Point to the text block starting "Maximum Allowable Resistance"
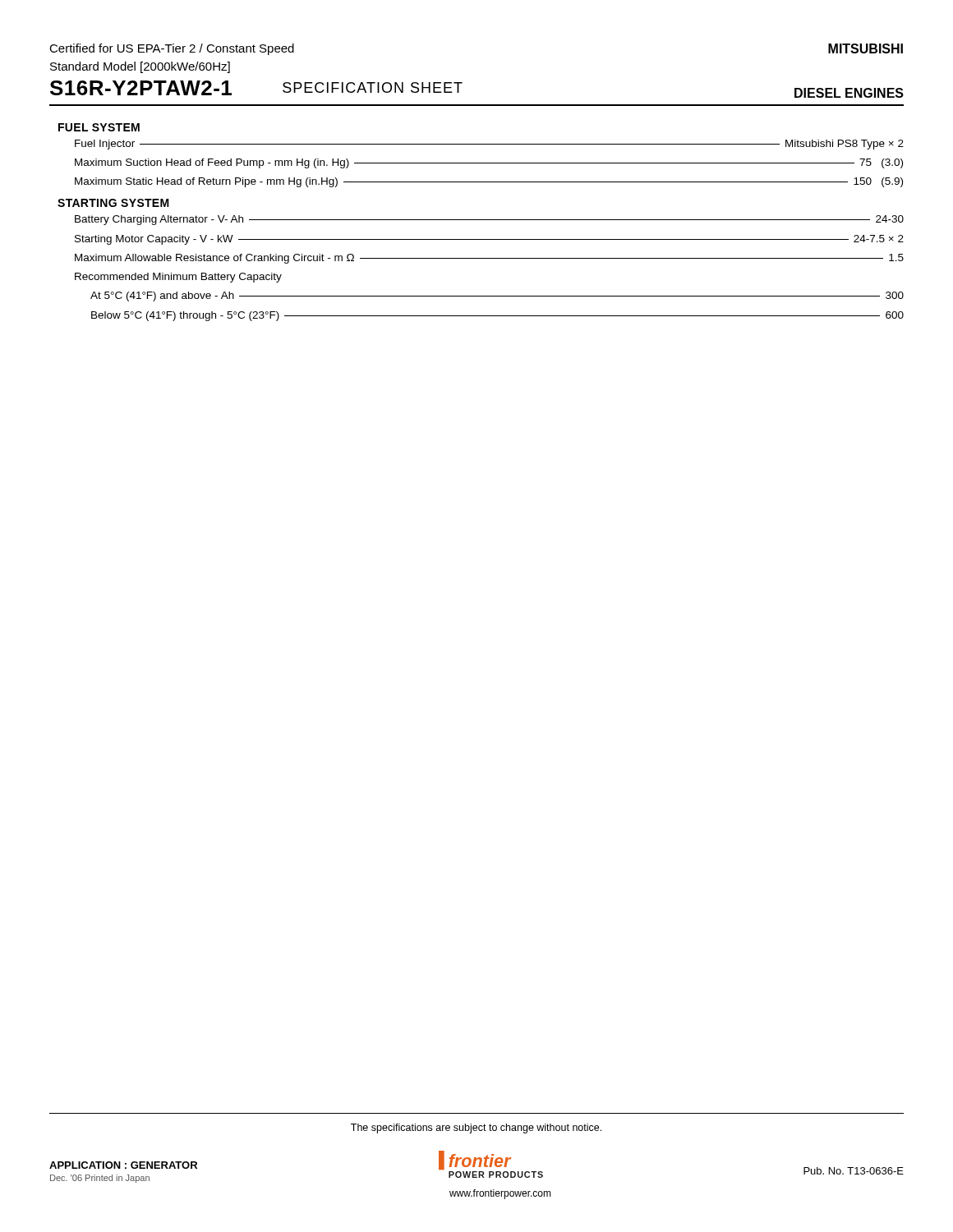Viewport: 953px width, 1232px height. [x=489, y=258]
